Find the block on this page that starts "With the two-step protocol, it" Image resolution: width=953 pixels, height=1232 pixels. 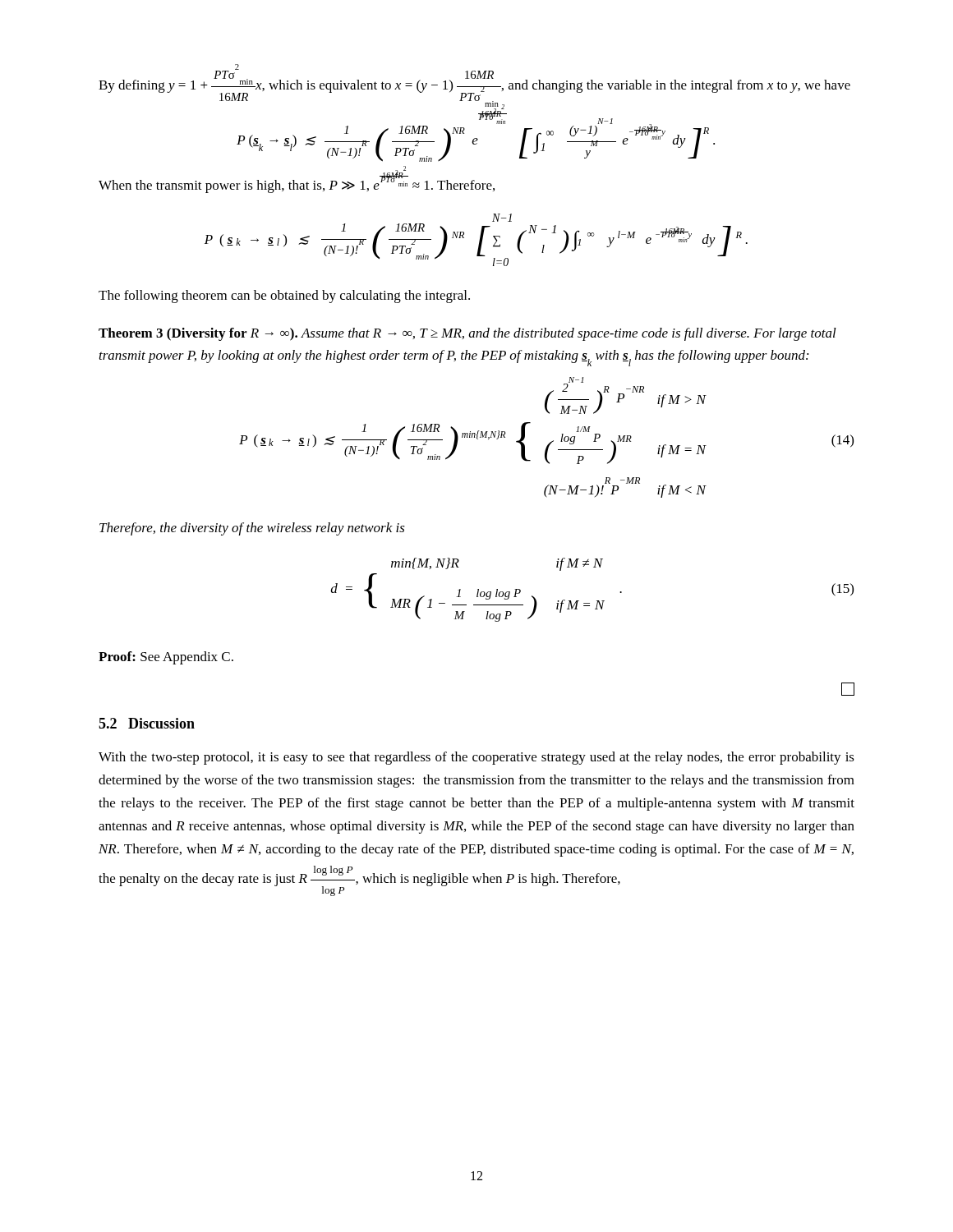click(476, 824)
